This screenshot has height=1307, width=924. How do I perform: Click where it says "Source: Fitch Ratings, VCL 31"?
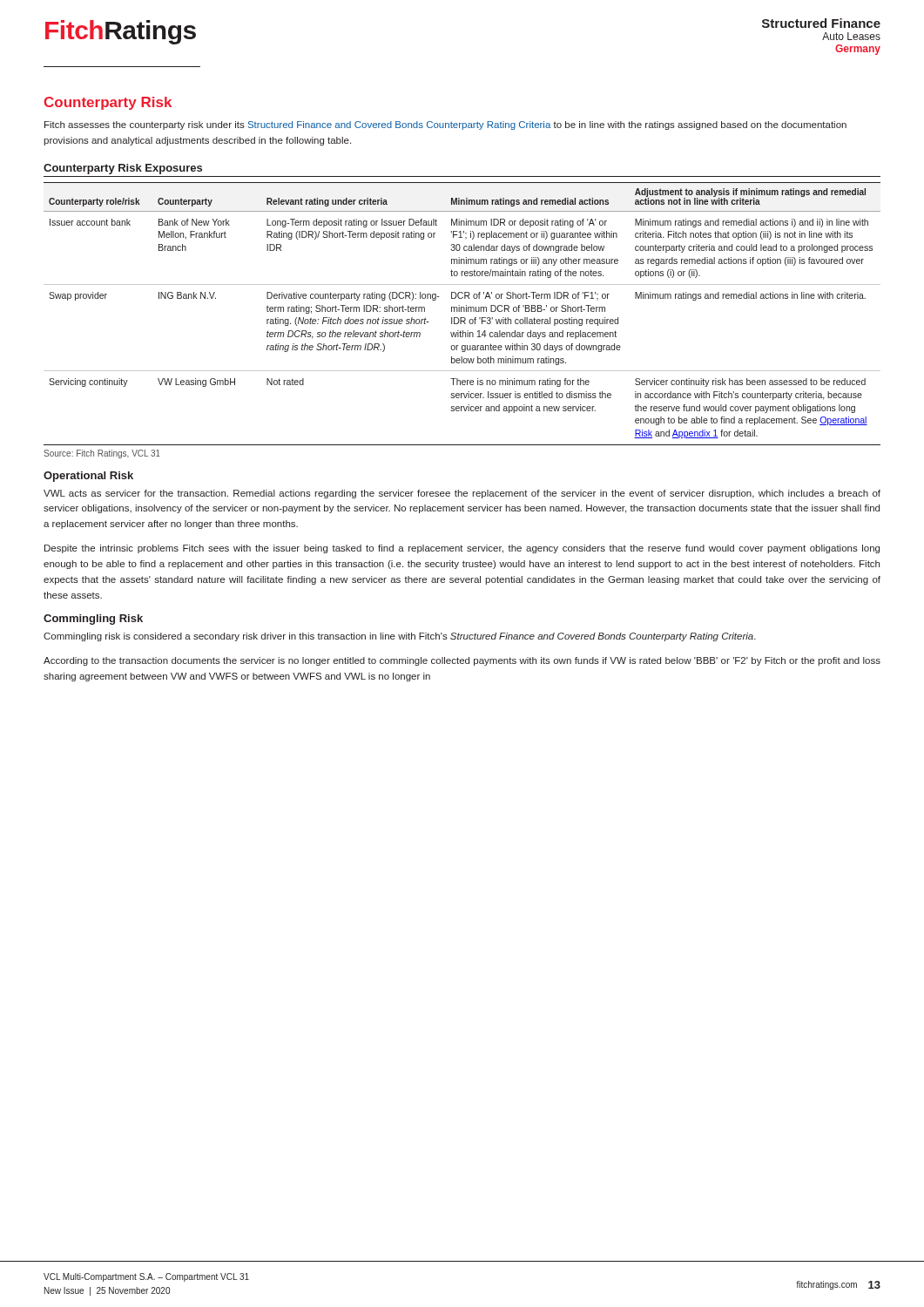(102, 453)
